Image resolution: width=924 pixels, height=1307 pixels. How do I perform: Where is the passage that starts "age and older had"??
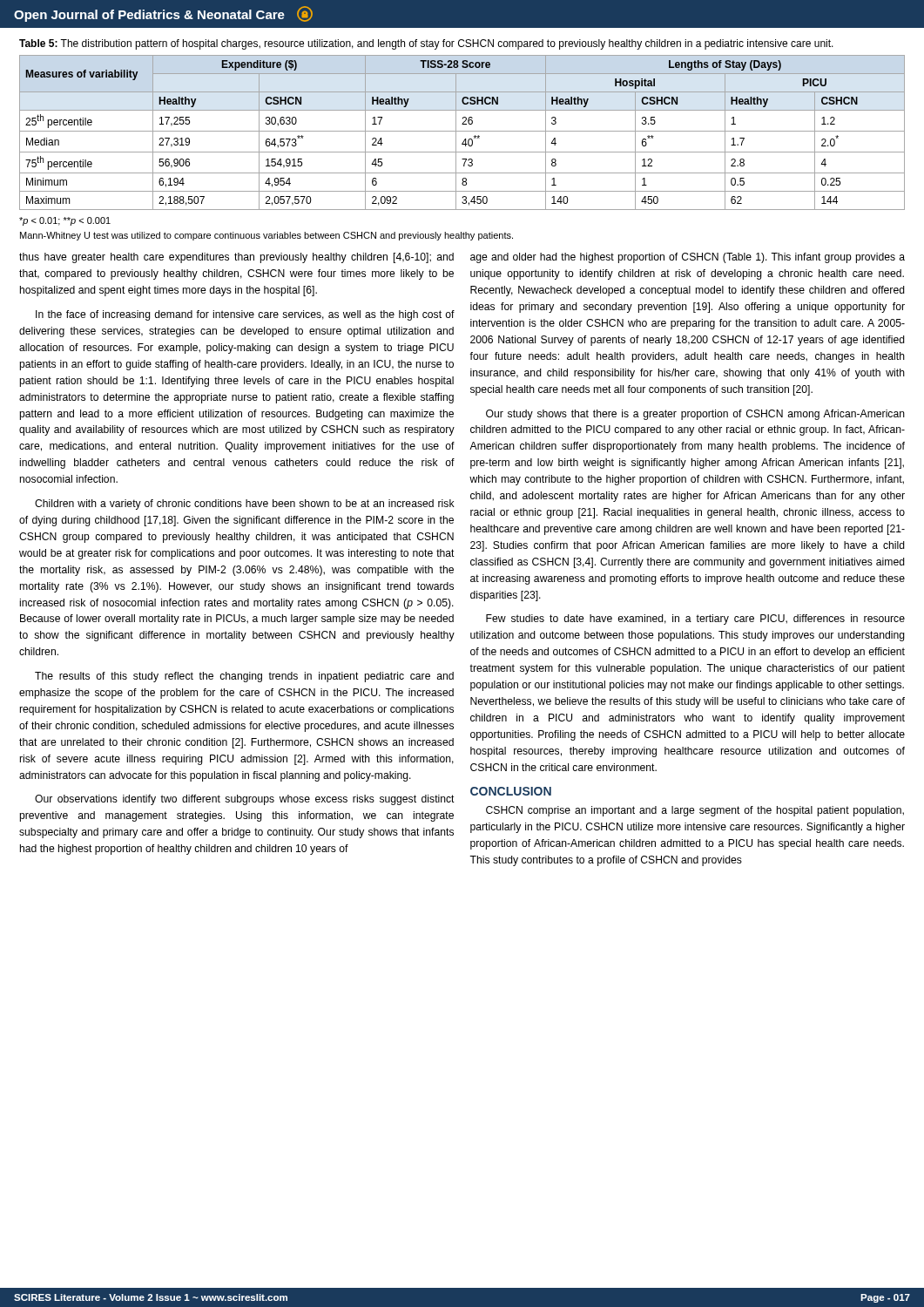[x=687, y=323]
